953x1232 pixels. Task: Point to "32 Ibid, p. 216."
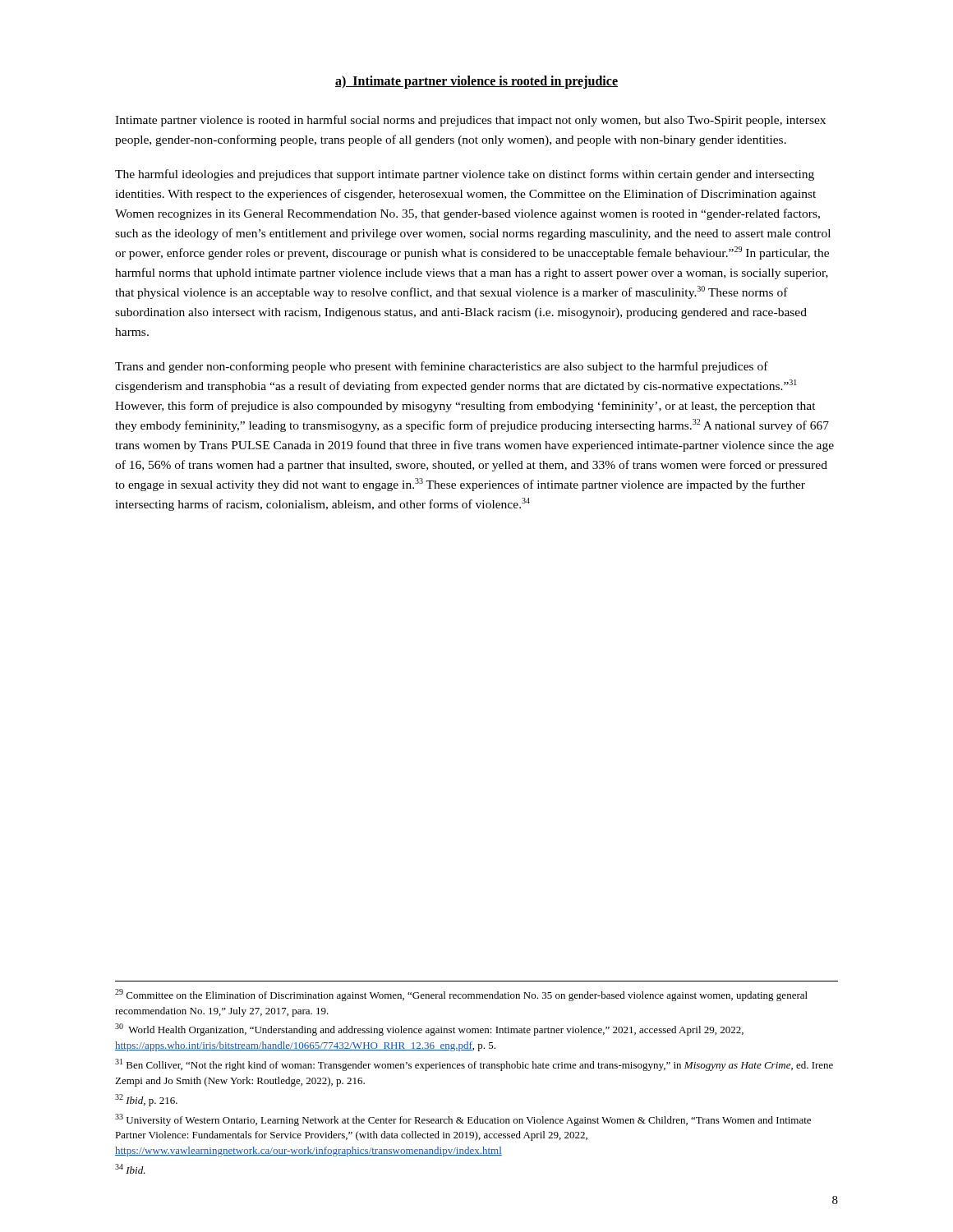146,1100
